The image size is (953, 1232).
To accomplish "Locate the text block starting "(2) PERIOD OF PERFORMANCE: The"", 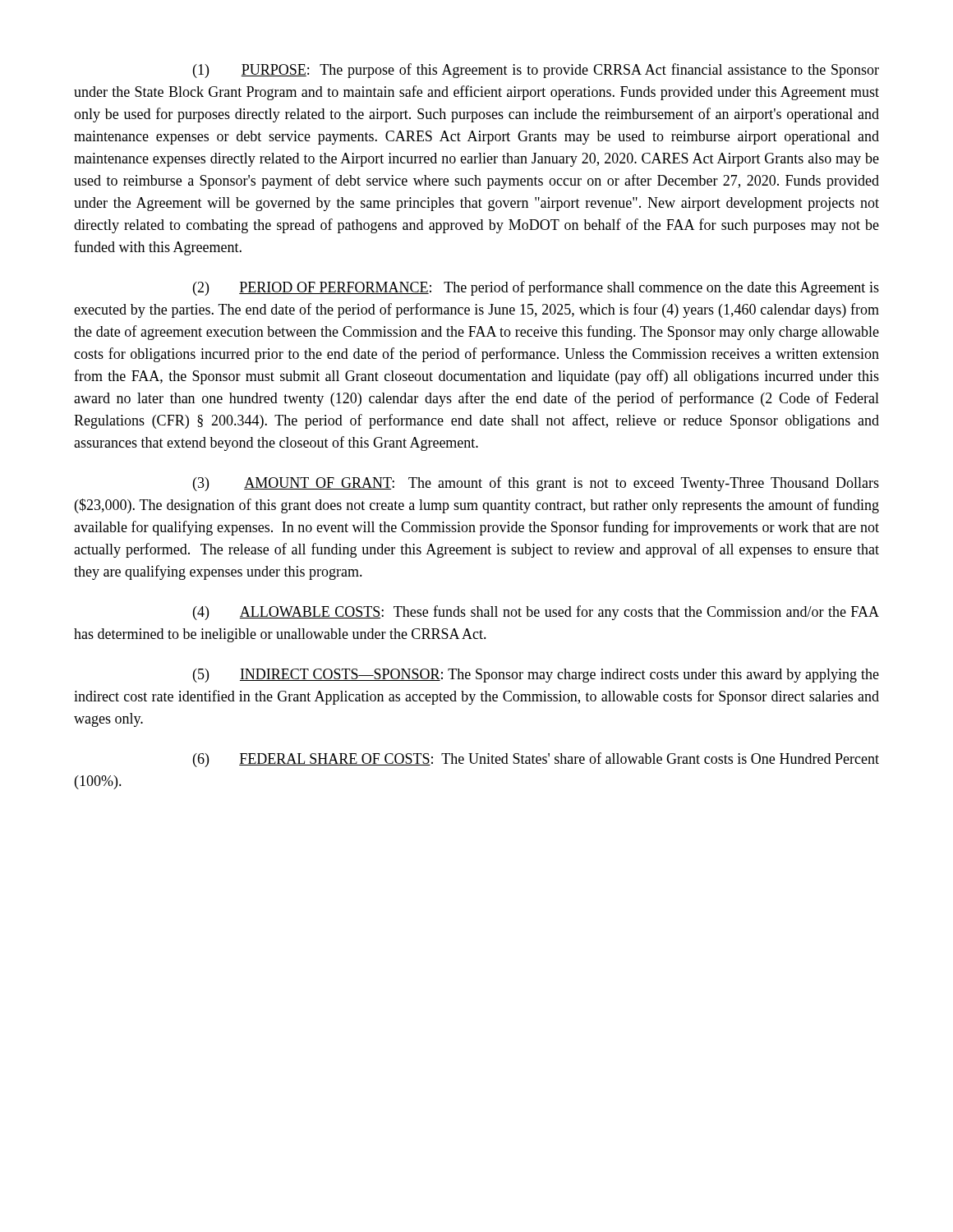I will pyautogui.click(x=476, y=364).
